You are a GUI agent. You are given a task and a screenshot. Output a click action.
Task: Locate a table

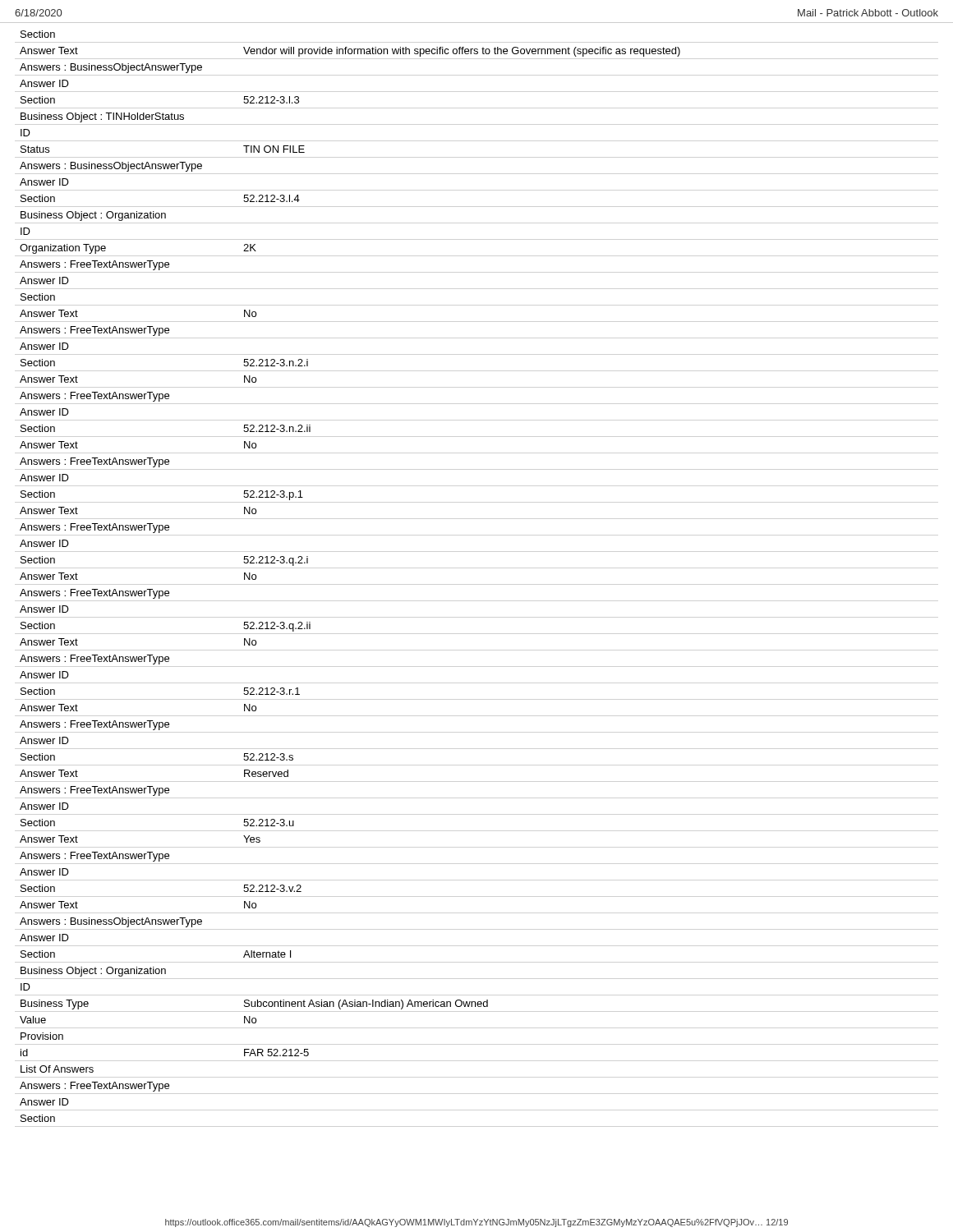pyautogui.click(x=476, y=577)
